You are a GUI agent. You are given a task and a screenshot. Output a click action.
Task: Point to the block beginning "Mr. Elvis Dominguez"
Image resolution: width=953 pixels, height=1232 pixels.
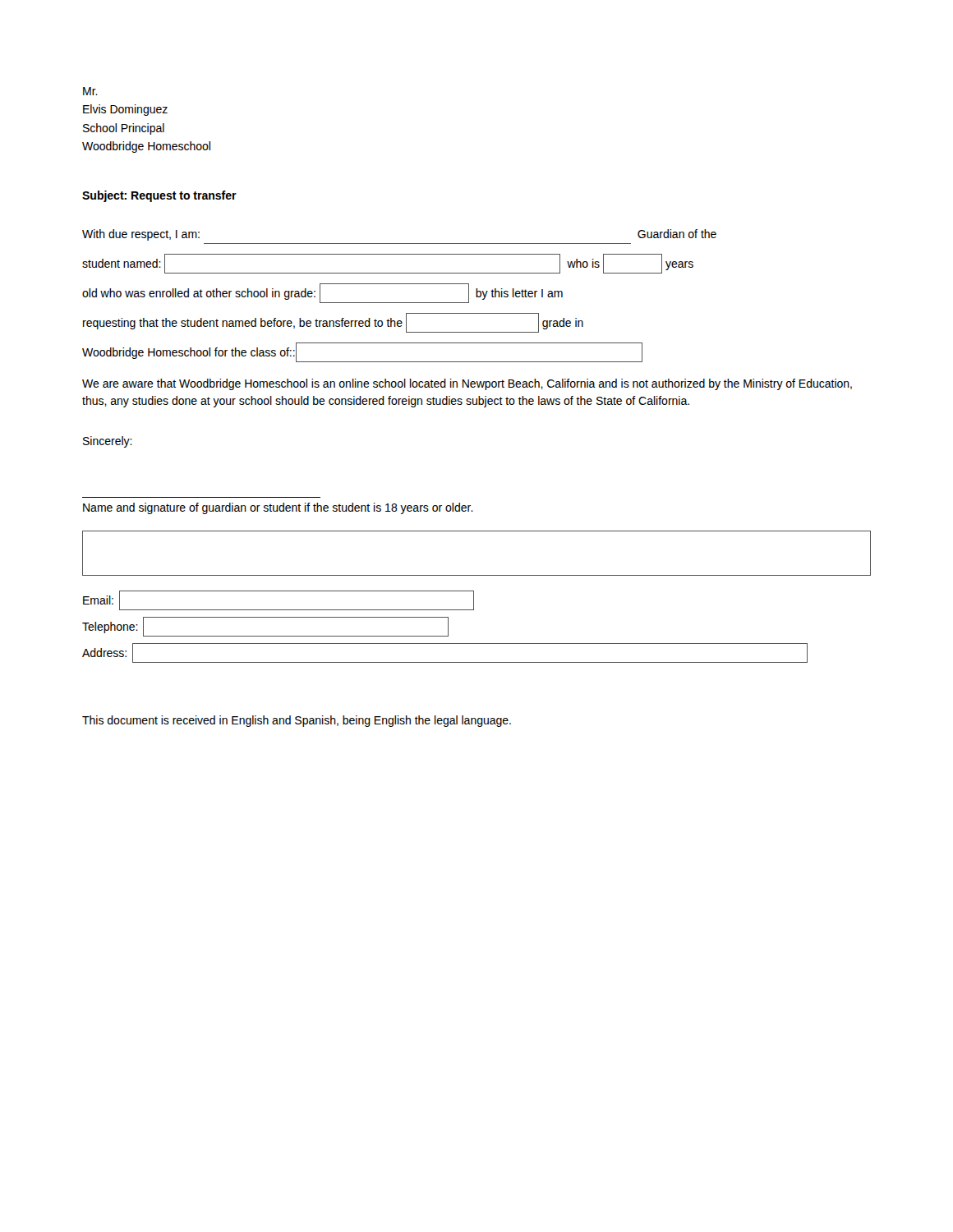[x=147, y=119]
